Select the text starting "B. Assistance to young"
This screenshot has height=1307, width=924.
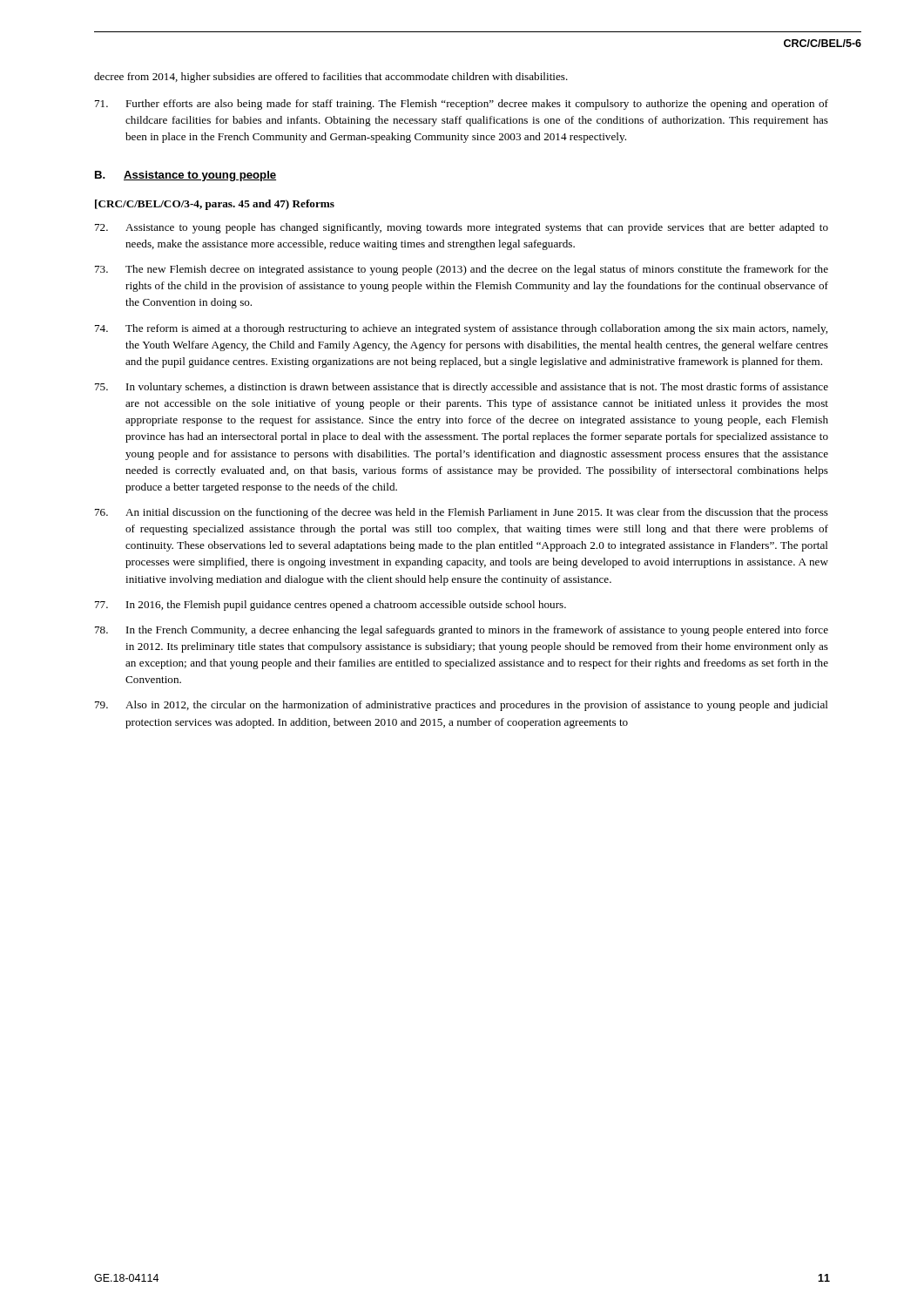(185, 176)
